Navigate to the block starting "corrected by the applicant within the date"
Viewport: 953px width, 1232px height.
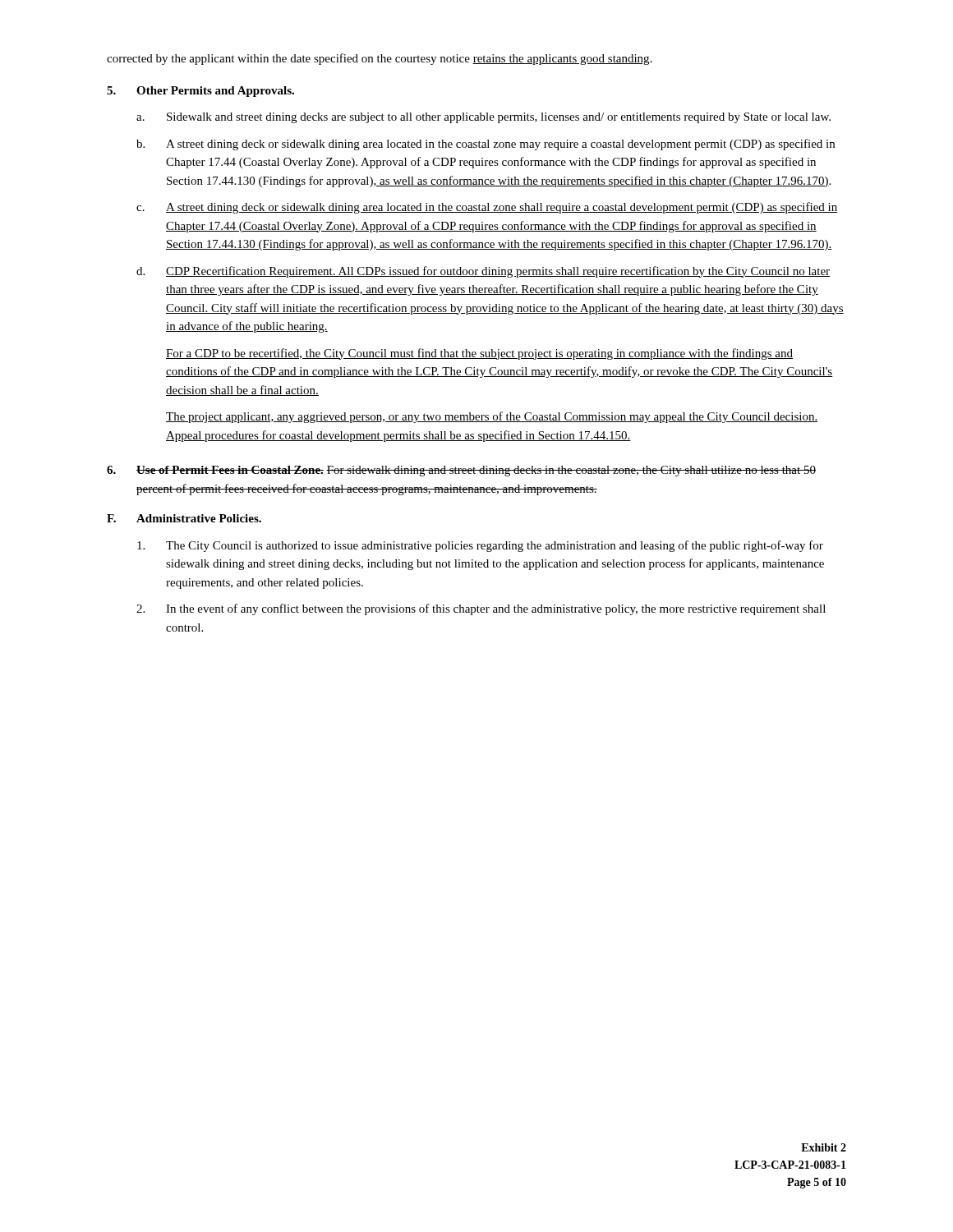click(x=380, y=58)
